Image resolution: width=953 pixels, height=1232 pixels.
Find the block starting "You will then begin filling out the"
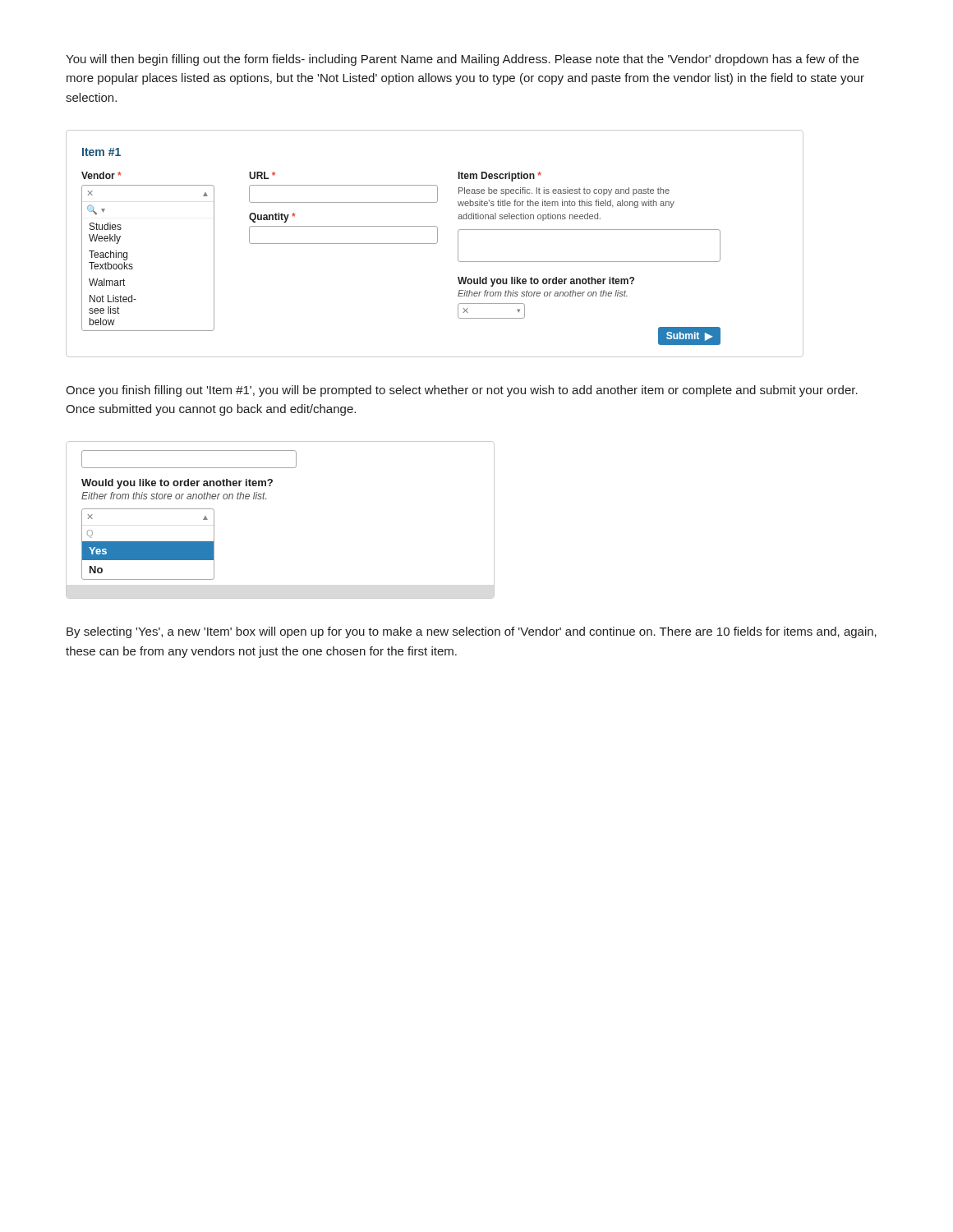(x=465, y=78)
